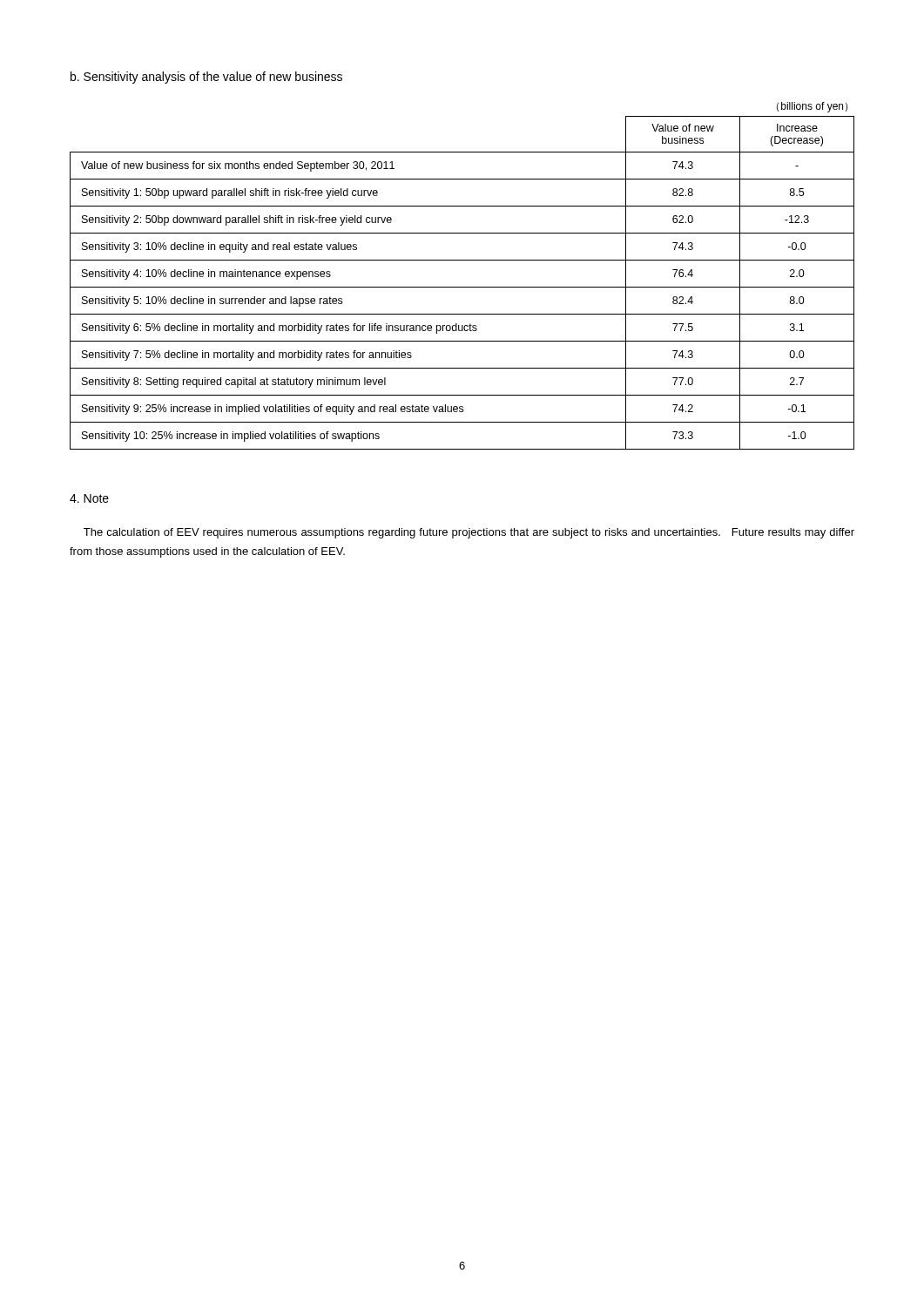The image size is (924, 1307).
Task: Click on the section header containing "4. Note"
Action: tap(89, 498)
